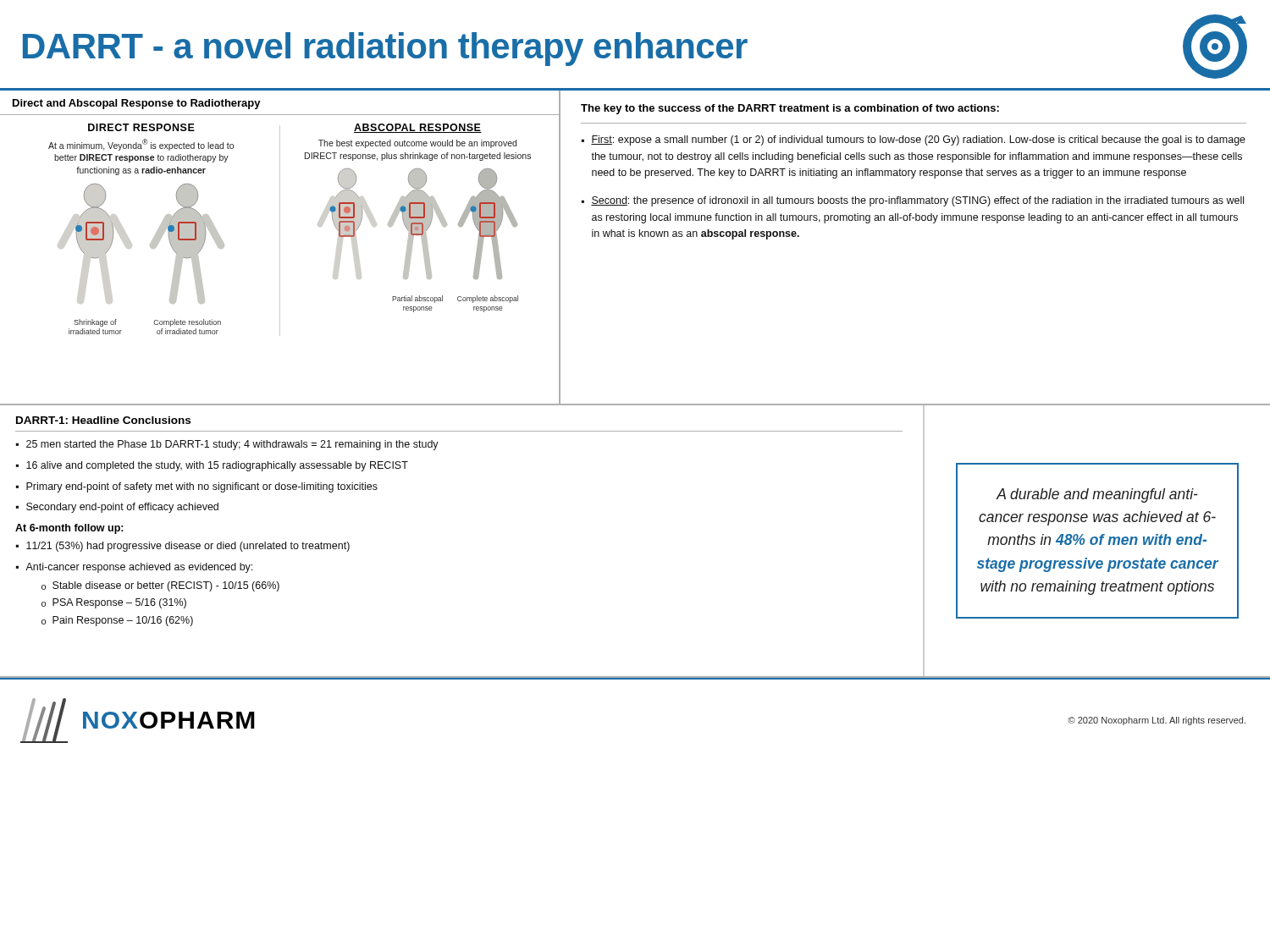The height and width of the screenshot is (952, 1270).
Task: Point to the block starting "▪ 11/21 (53%)"
Action: (x=183, y=546)
